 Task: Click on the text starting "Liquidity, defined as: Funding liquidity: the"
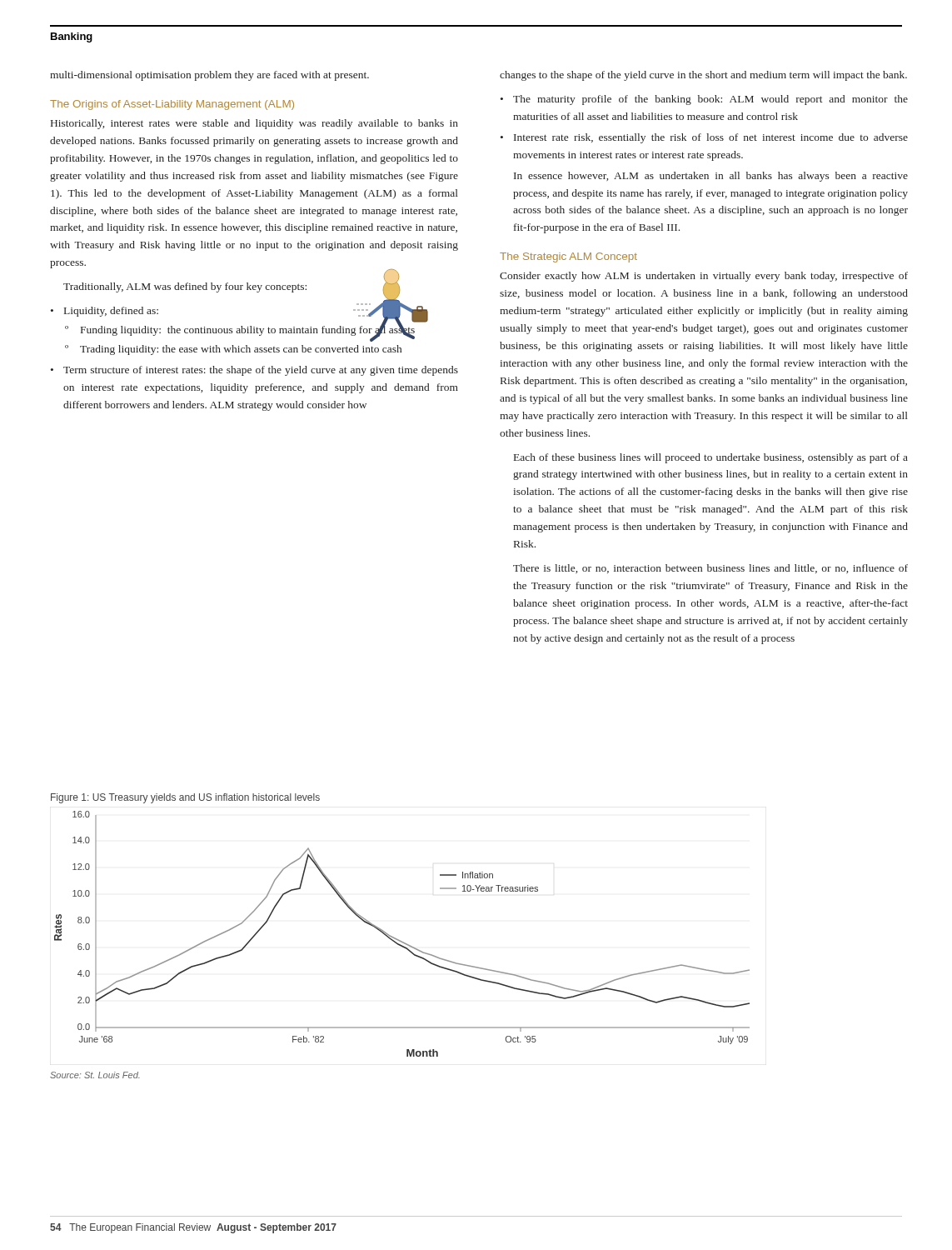[261, 331]
